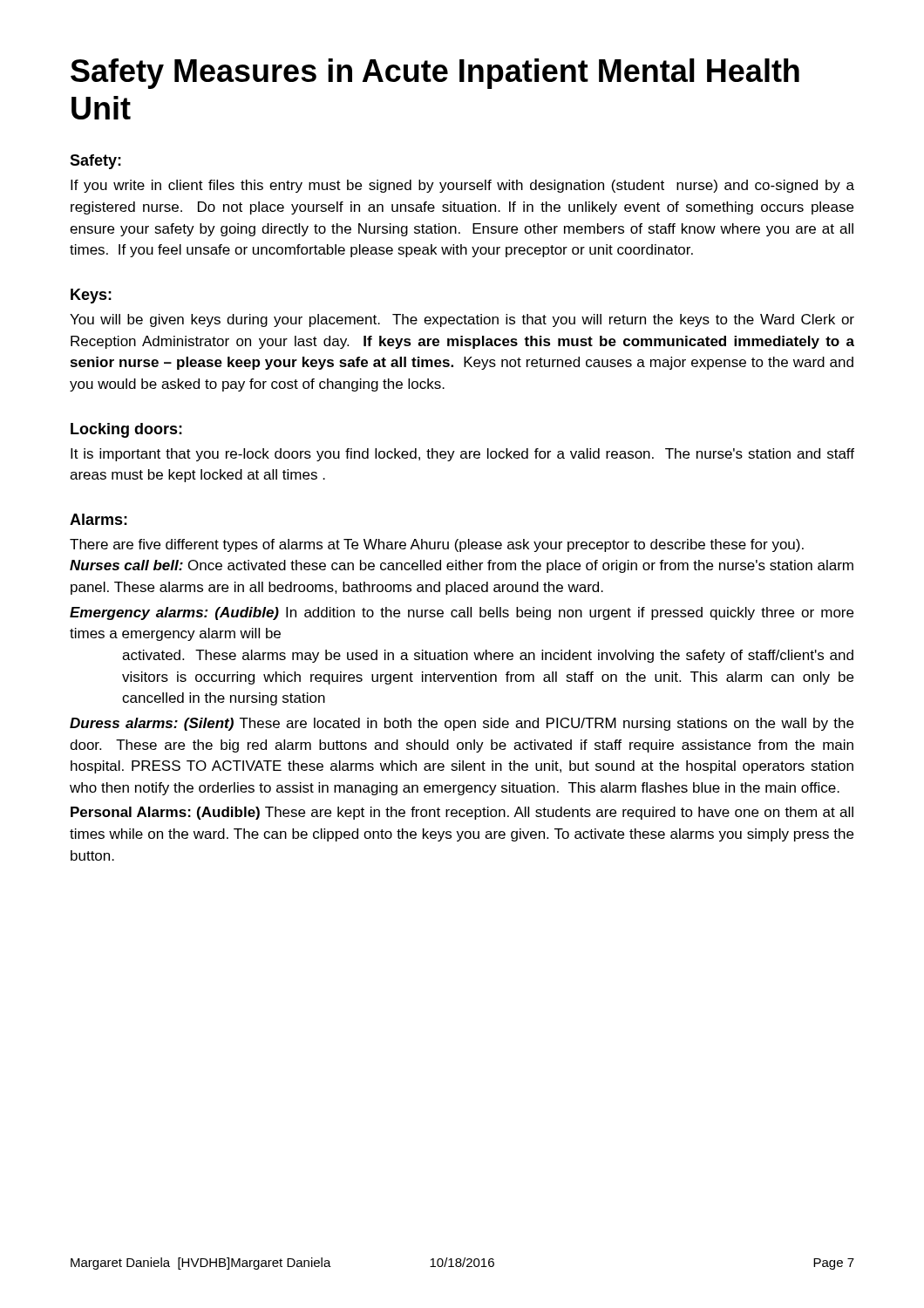The width and height of the screenshot is (924, 1308).
Task: Locate the text block that says "If you write in client files"
Action: pyautogui.click(x=462, y=218)
